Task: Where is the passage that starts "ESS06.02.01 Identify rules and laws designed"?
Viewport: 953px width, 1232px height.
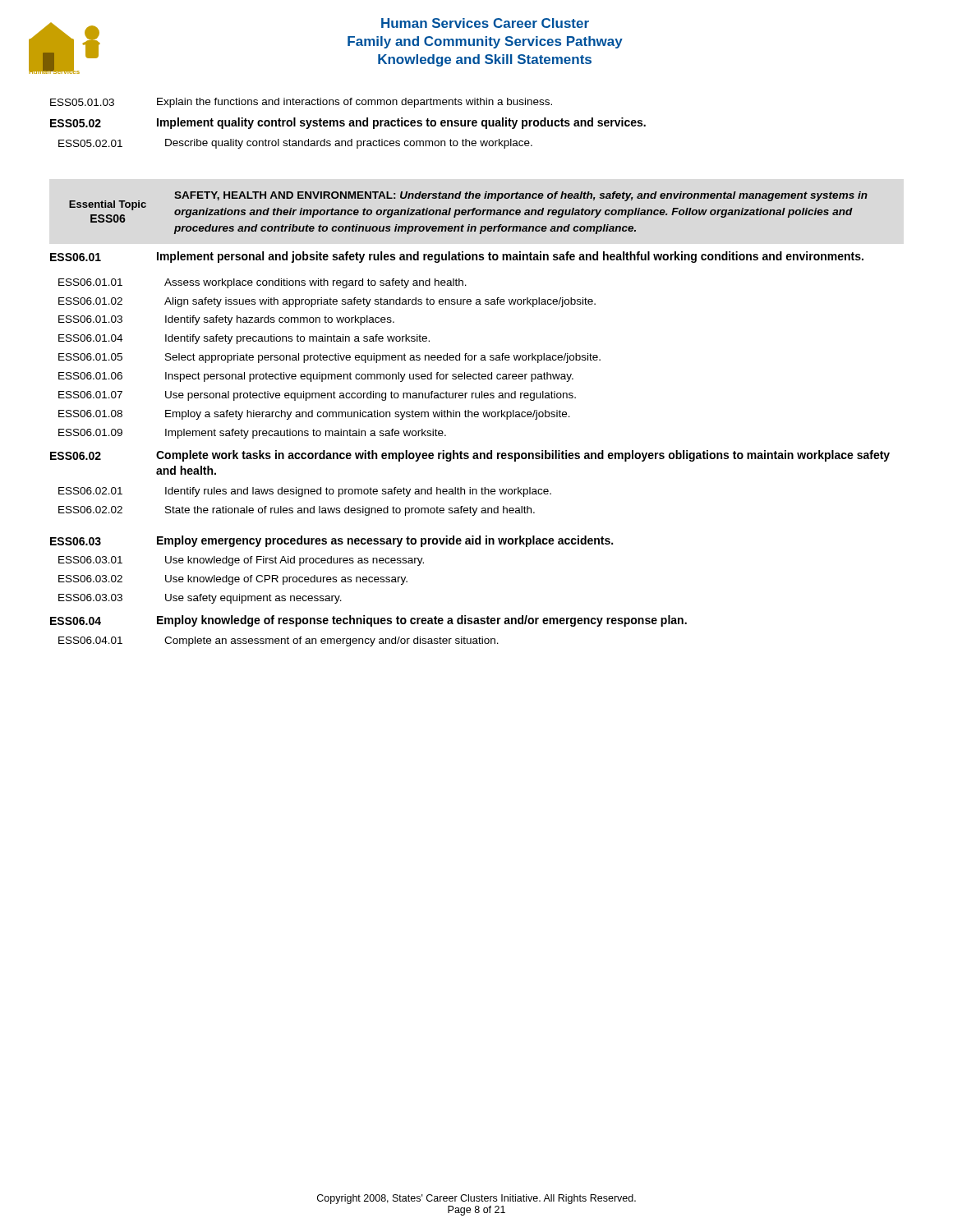Action: [x=476, y=491]
